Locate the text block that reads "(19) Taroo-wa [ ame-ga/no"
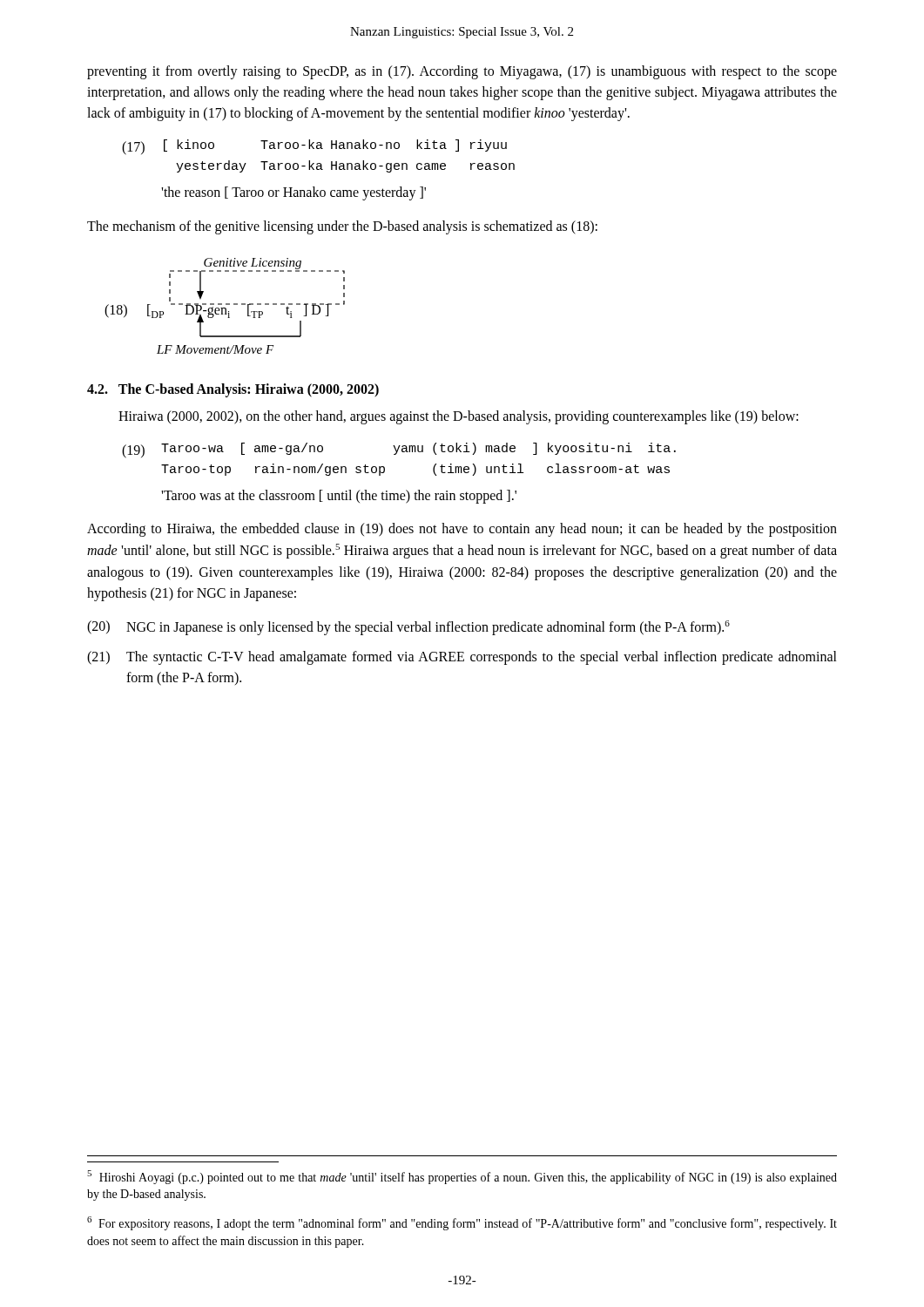Viewport: 924px width, 1307px height. [x=479, y=473]
